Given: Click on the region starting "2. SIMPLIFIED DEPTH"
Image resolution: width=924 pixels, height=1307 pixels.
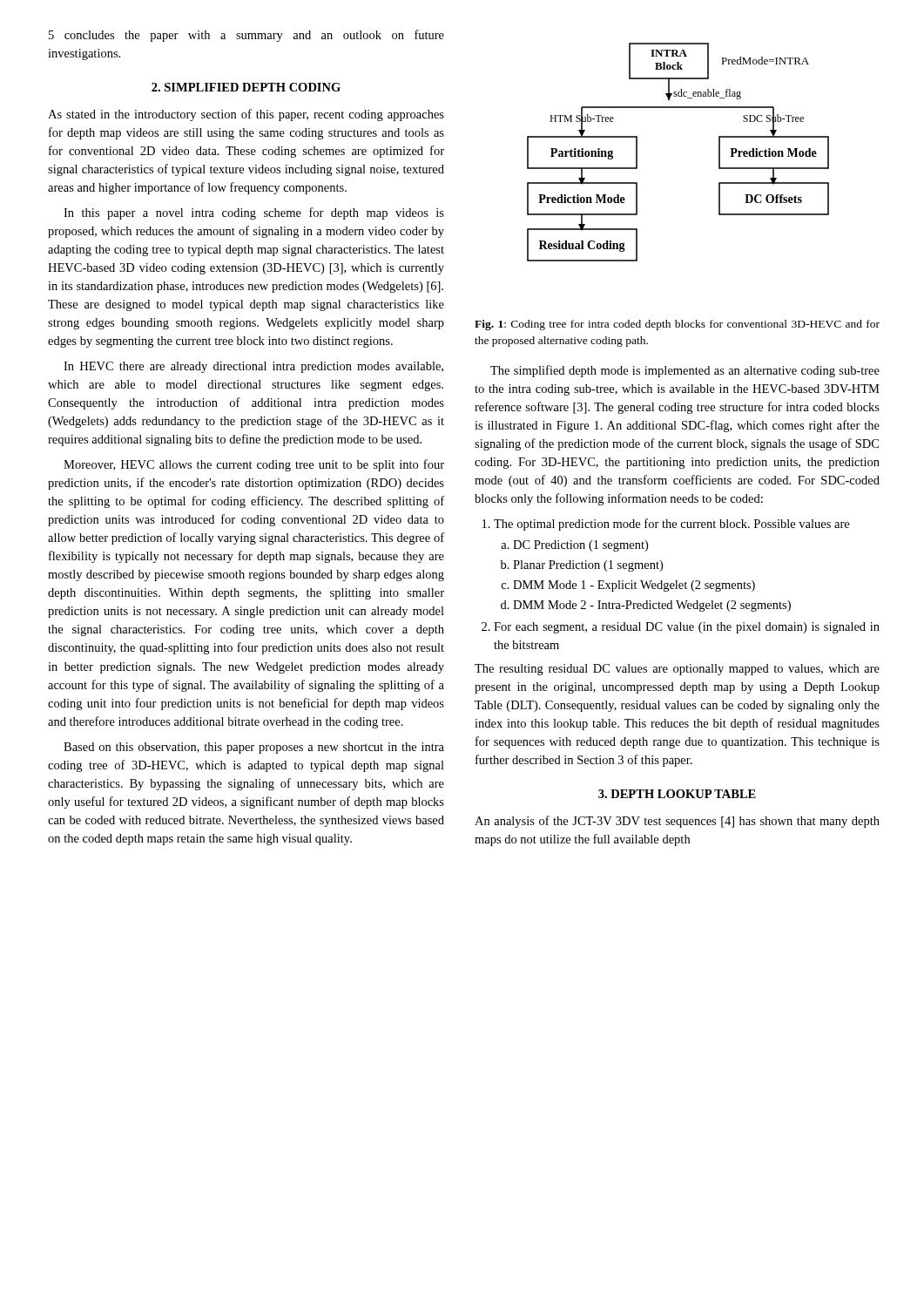Looking at the screenshot, I should [x=246, y=88].
